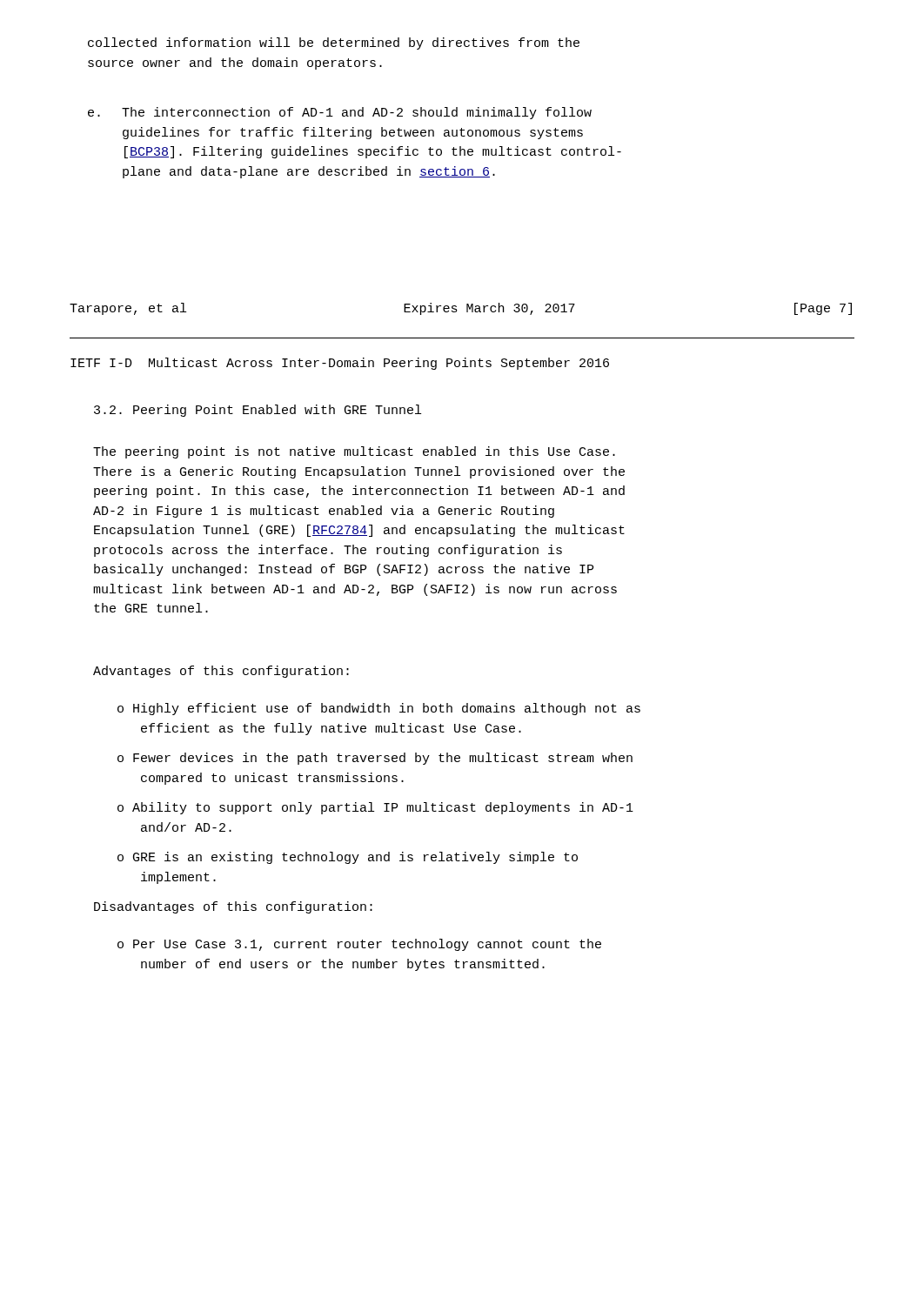Screen dimensions: 1305x924
Task: Select the section header containing "3.2. Peering Point"
Action: [x=246, y=411]
